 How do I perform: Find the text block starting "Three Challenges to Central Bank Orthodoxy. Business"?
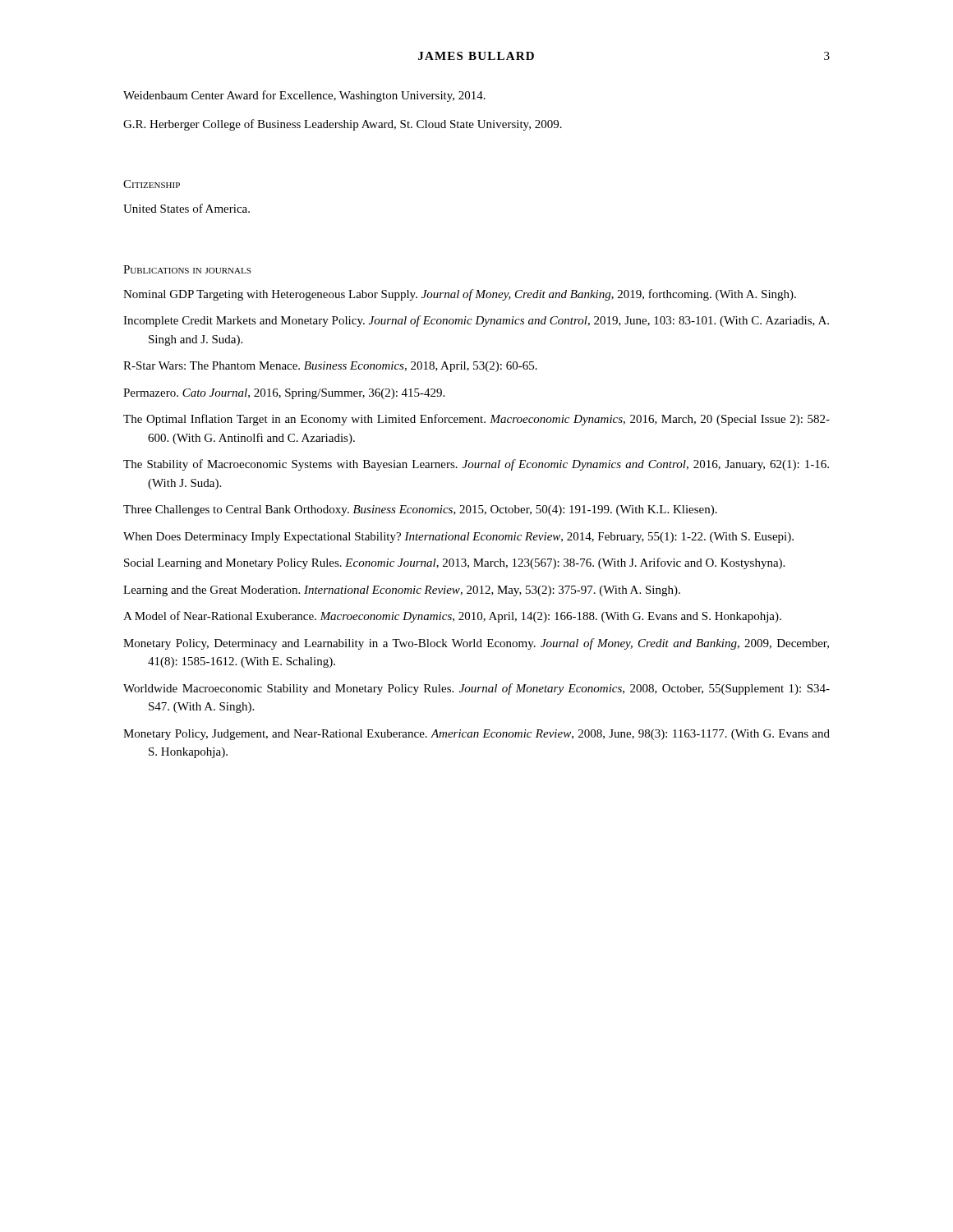pos(420,509)
